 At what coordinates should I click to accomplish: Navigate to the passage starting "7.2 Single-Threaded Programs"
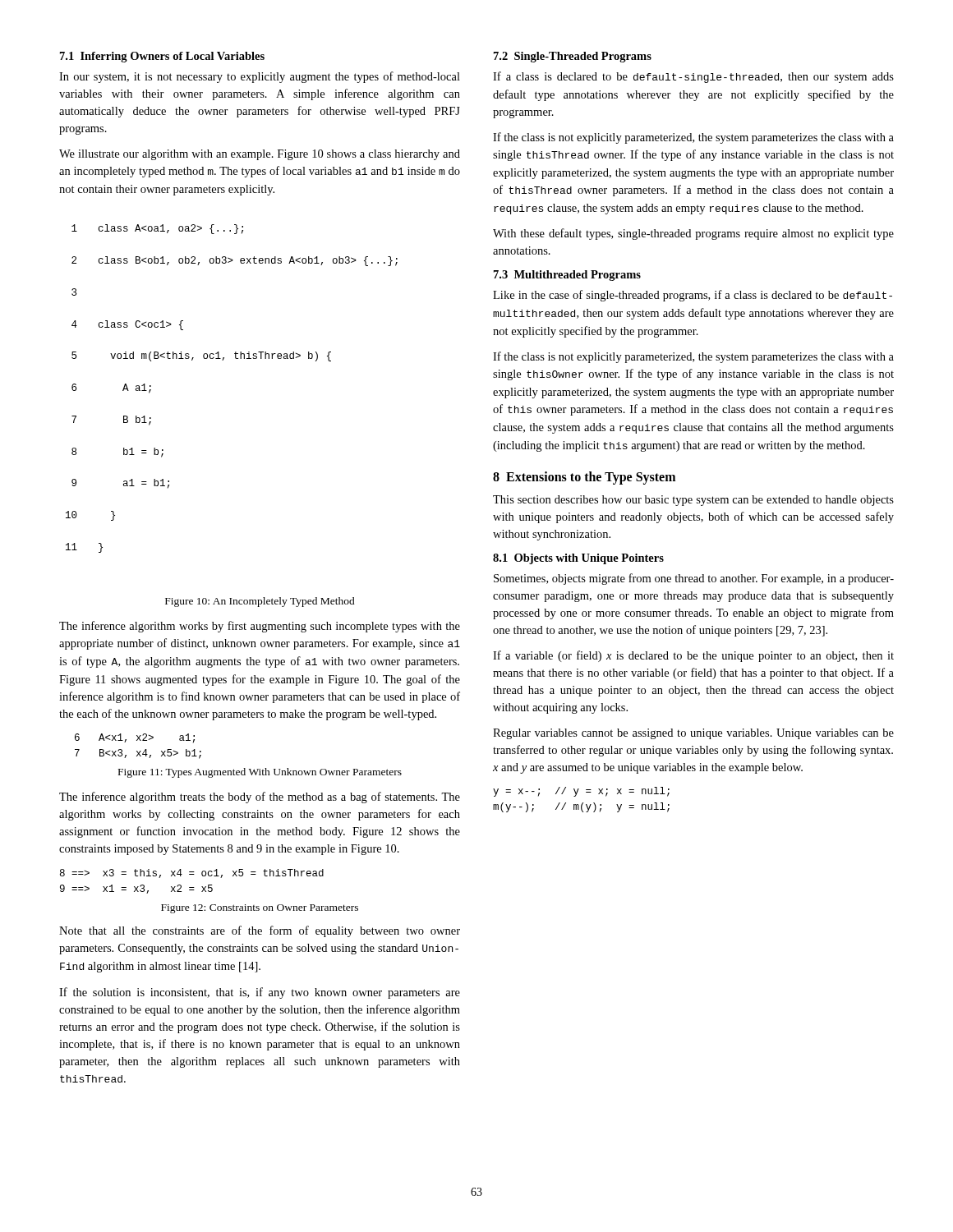click(573, 57)
